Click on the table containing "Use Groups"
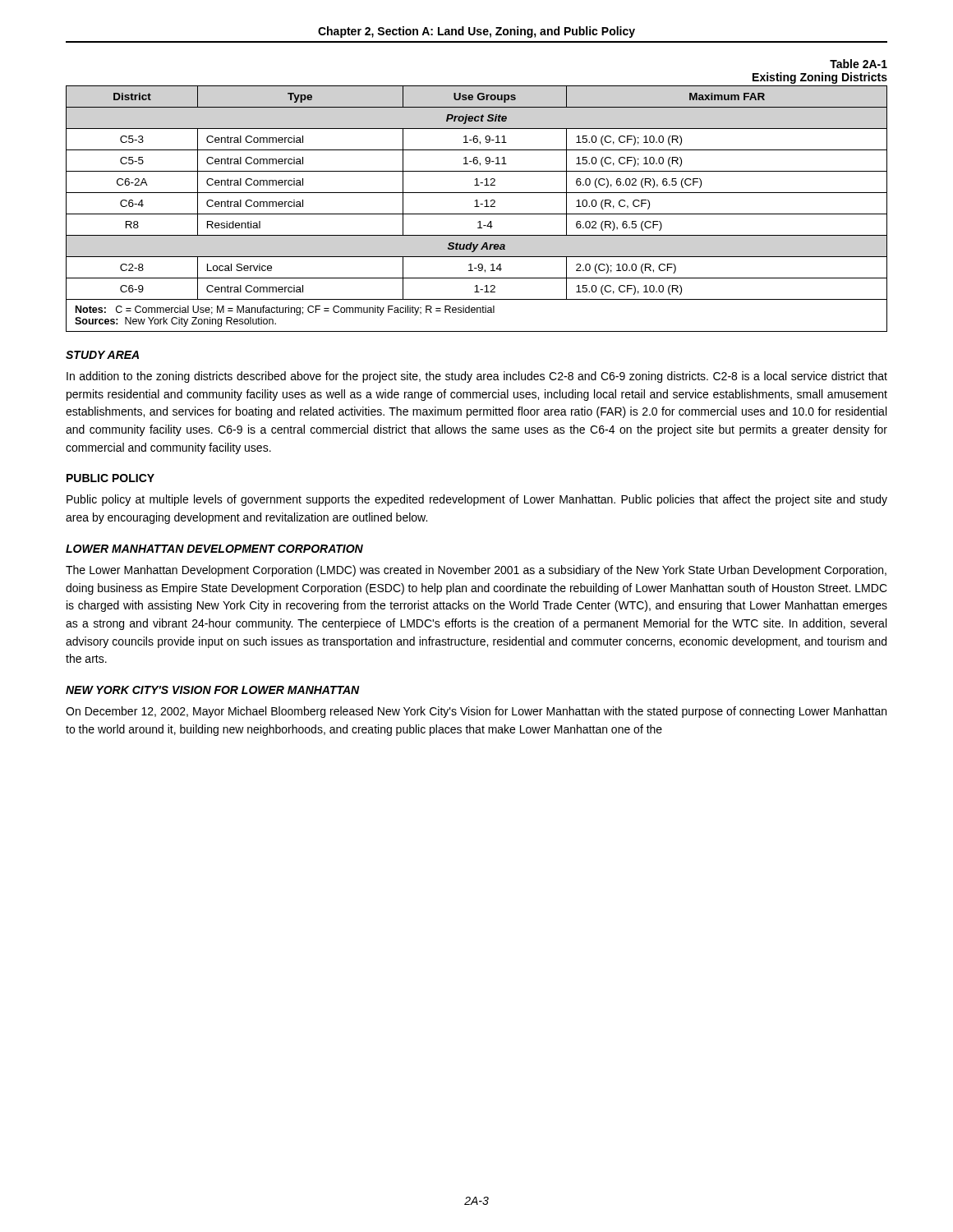This screenshot has width=953, height=1232. (476, 209)
